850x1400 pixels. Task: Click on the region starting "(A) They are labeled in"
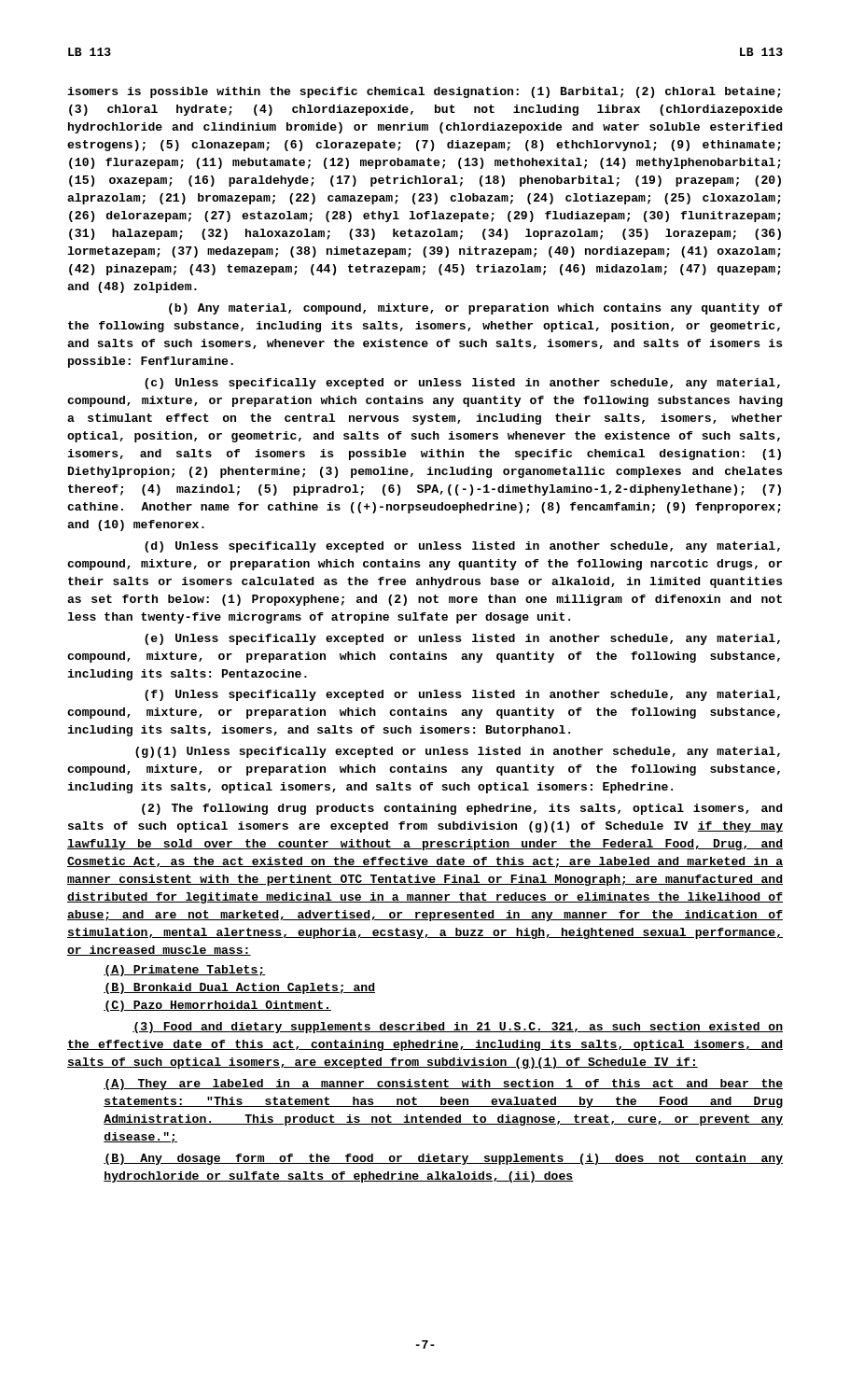click(443, 1112)
